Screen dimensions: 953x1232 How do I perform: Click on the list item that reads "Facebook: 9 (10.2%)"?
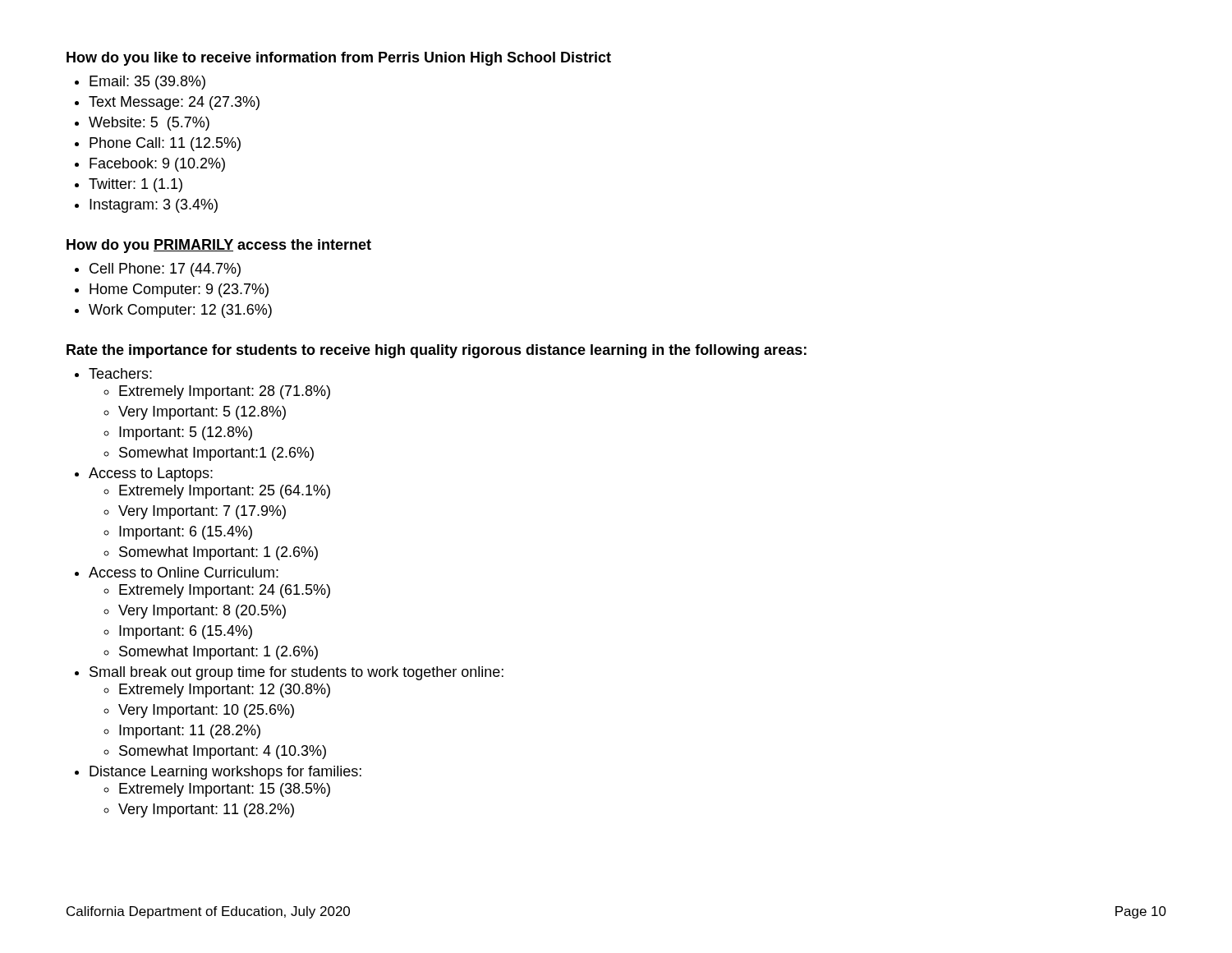click(157, 163)
